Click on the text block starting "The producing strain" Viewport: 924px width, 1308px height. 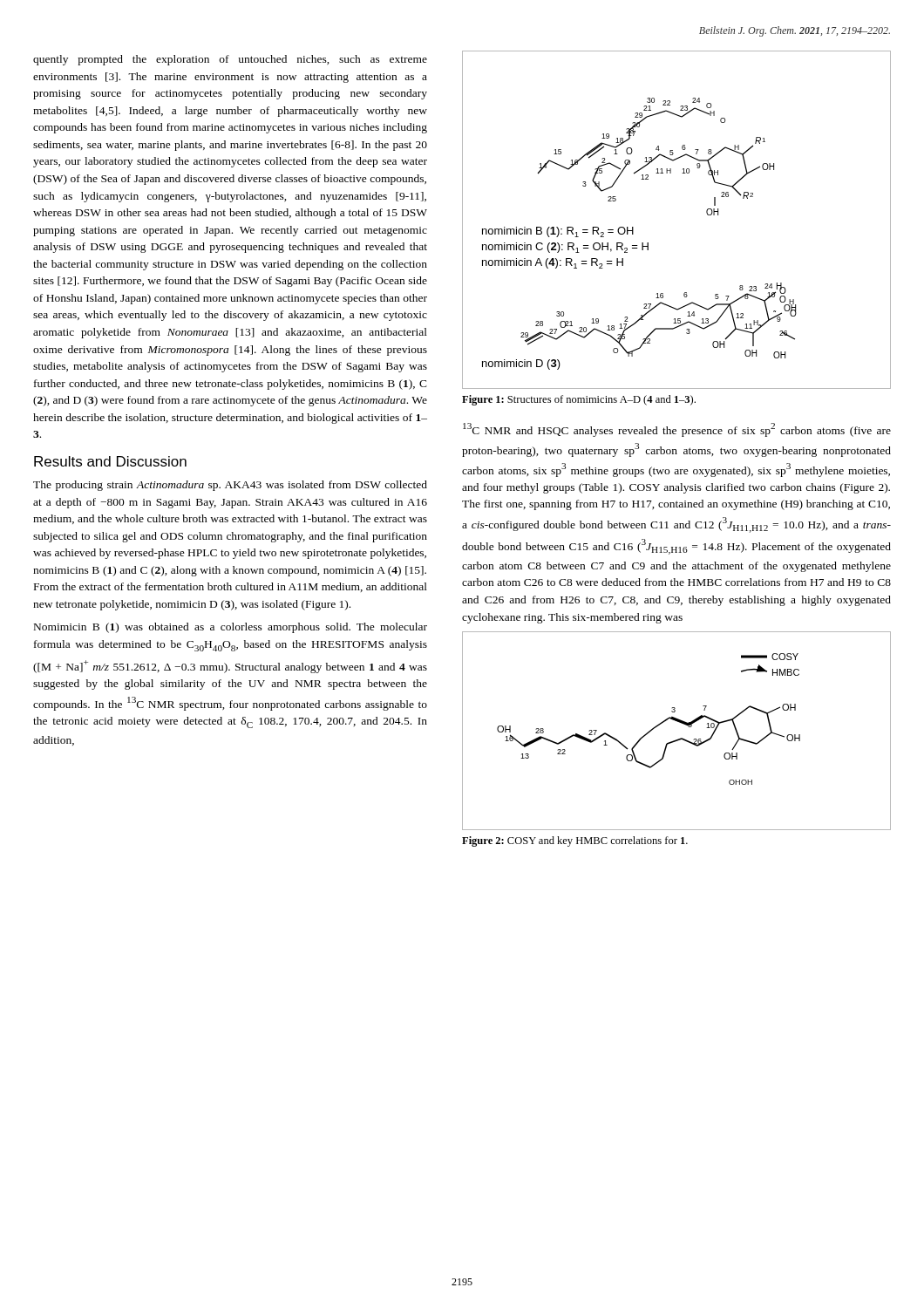[x=230, y=612]
